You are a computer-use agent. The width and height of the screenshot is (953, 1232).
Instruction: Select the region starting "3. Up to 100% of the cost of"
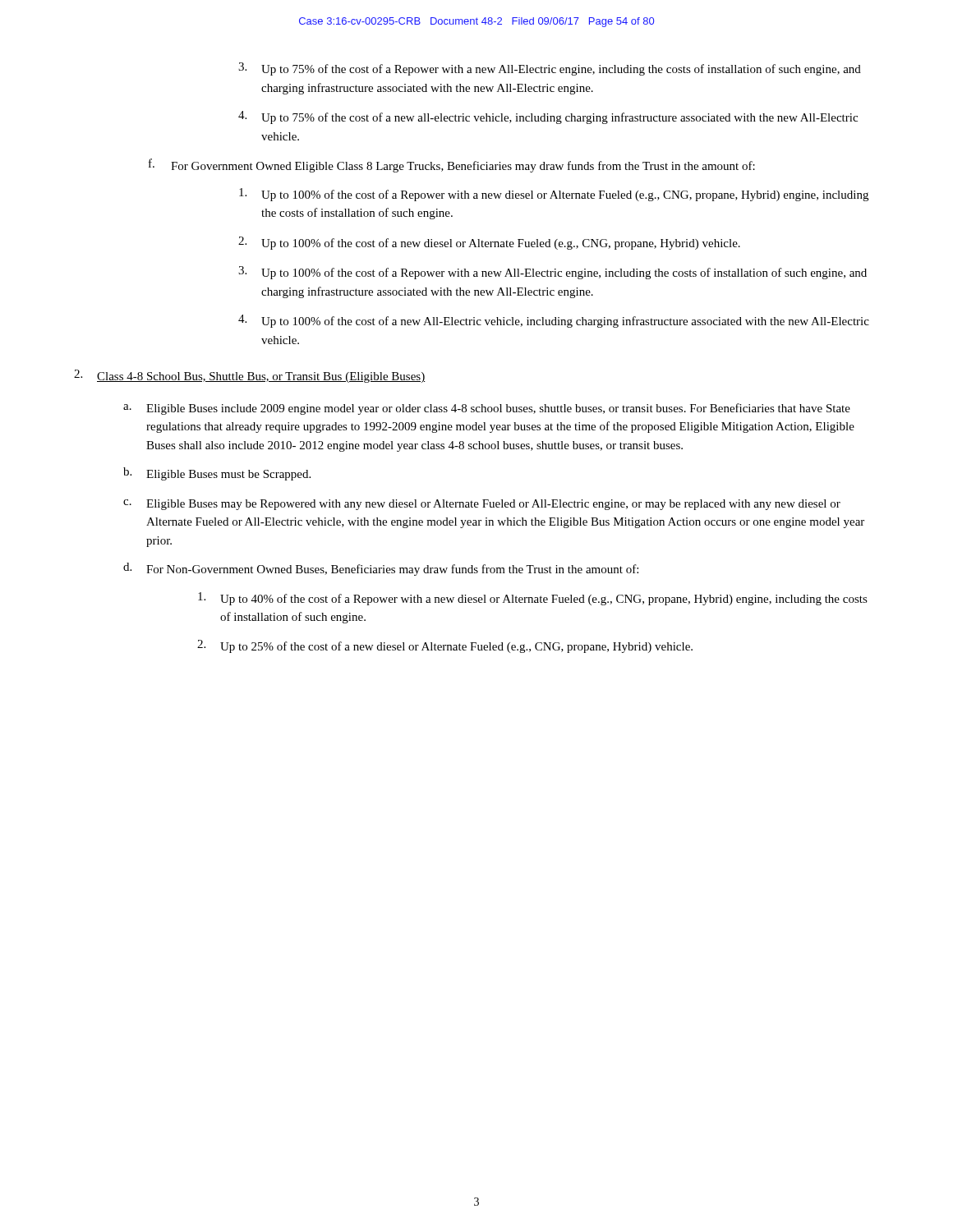pos(559,282)
